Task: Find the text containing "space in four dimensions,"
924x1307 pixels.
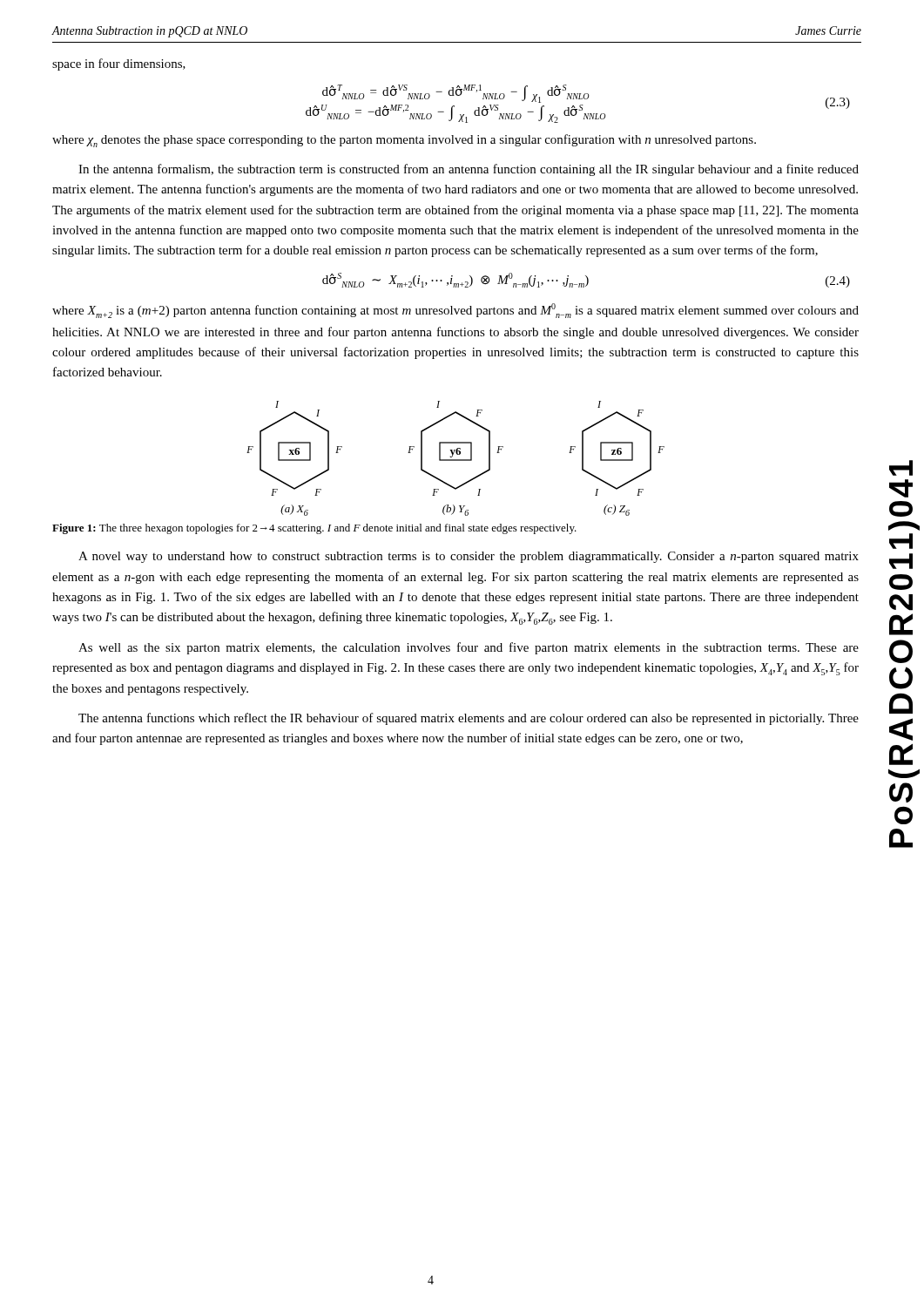Action: [x=119, y=64]
